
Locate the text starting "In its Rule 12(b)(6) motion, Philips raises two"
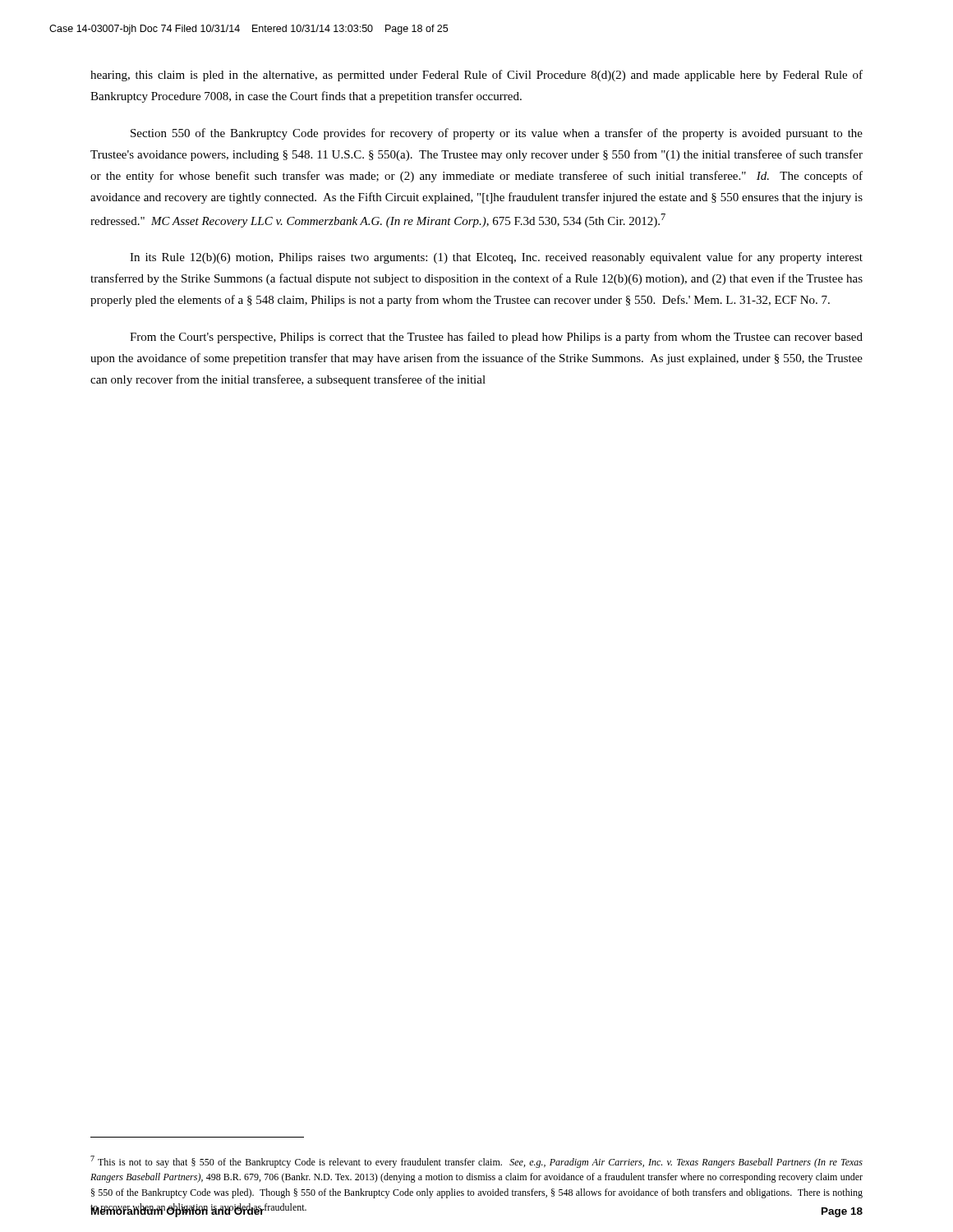[x=476, y=278]
